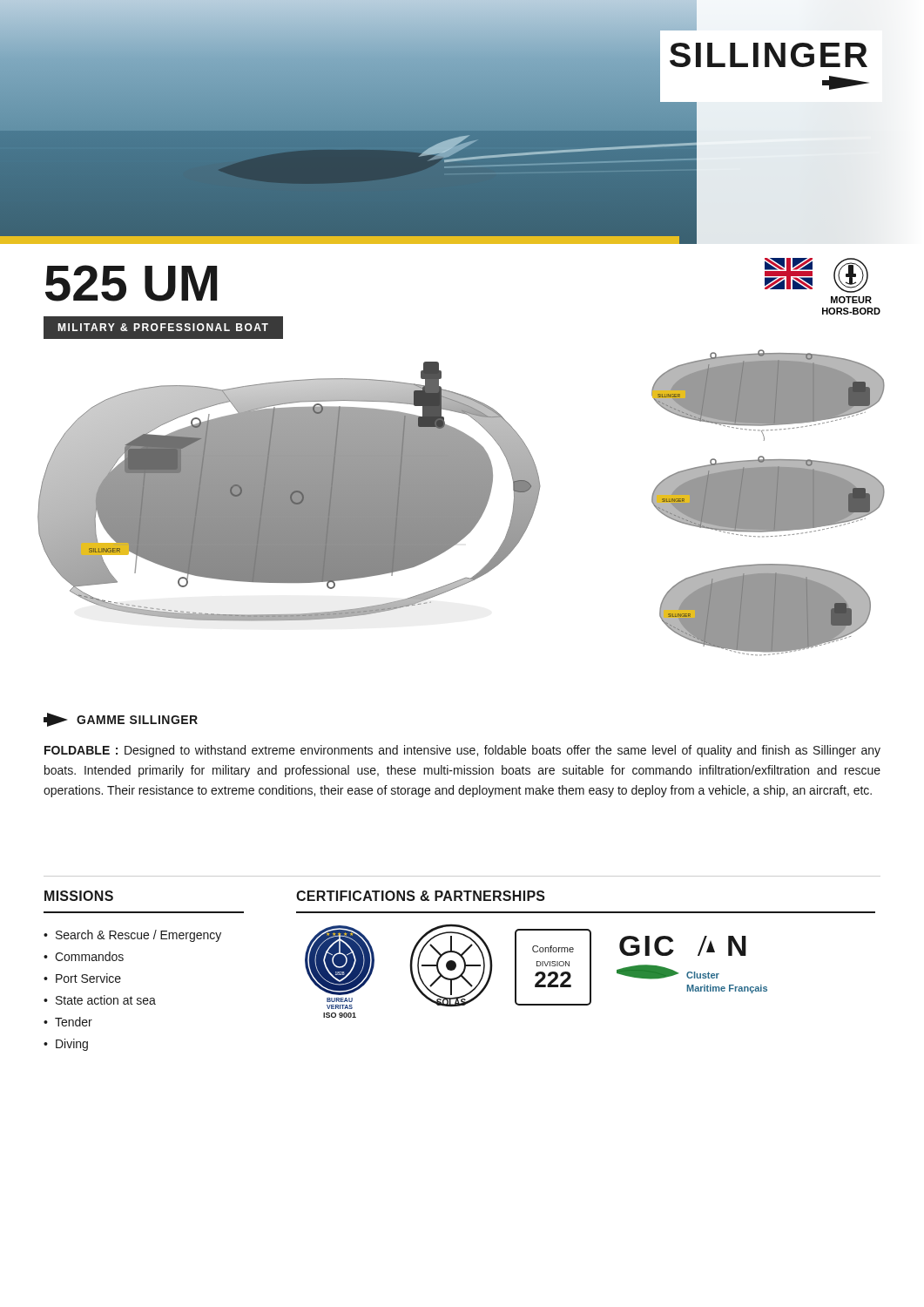The image size is (924, 1307).
Task: Click on the text block starting "• Commandos"
Action: click(x=84, y=957)
